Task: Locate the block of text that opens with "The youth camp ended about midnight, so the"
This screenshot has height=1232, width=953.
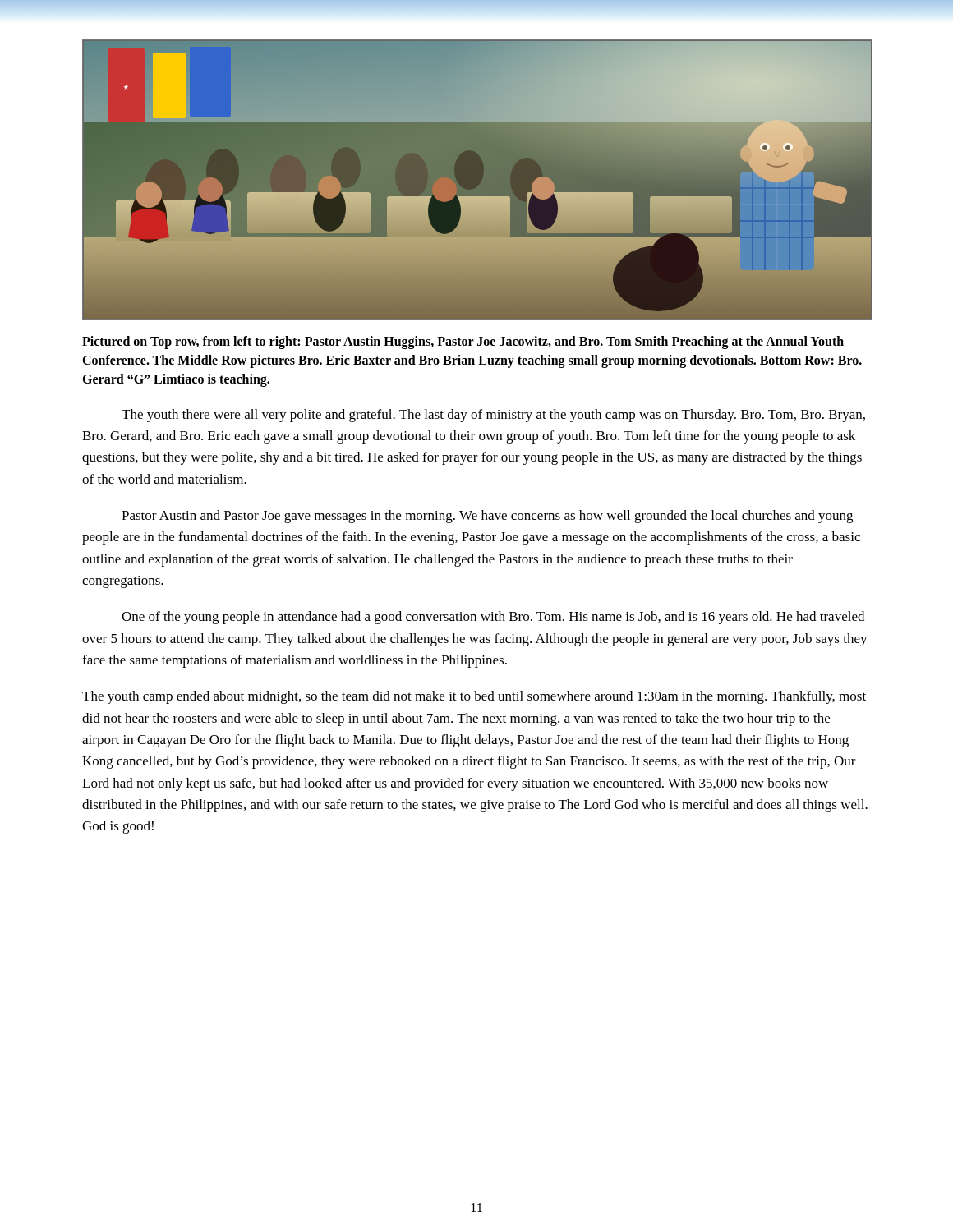Action: pyautogui.click(x=475, y=761)
